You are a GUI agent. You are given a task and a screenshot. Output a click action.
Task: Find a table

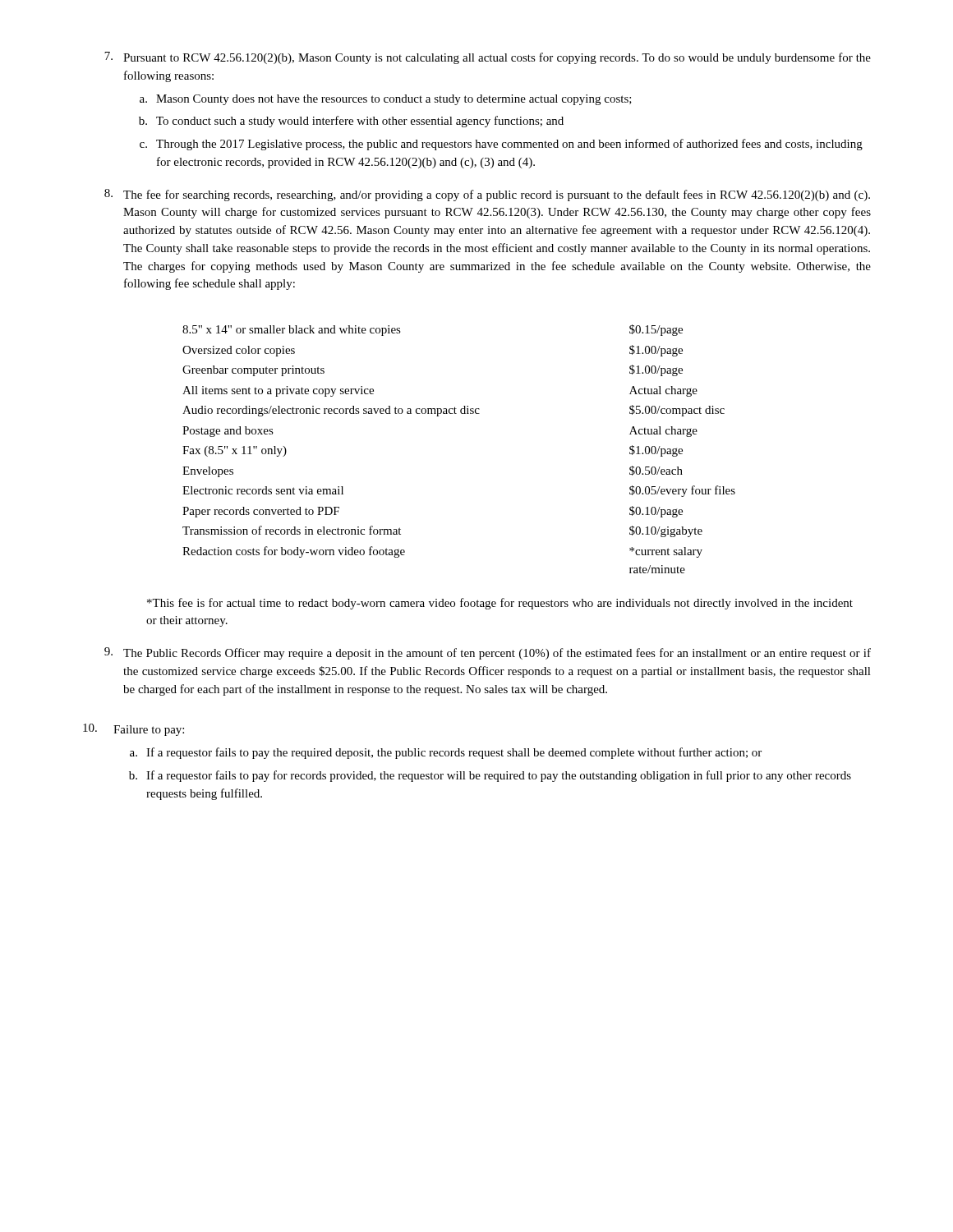(509, 449)
